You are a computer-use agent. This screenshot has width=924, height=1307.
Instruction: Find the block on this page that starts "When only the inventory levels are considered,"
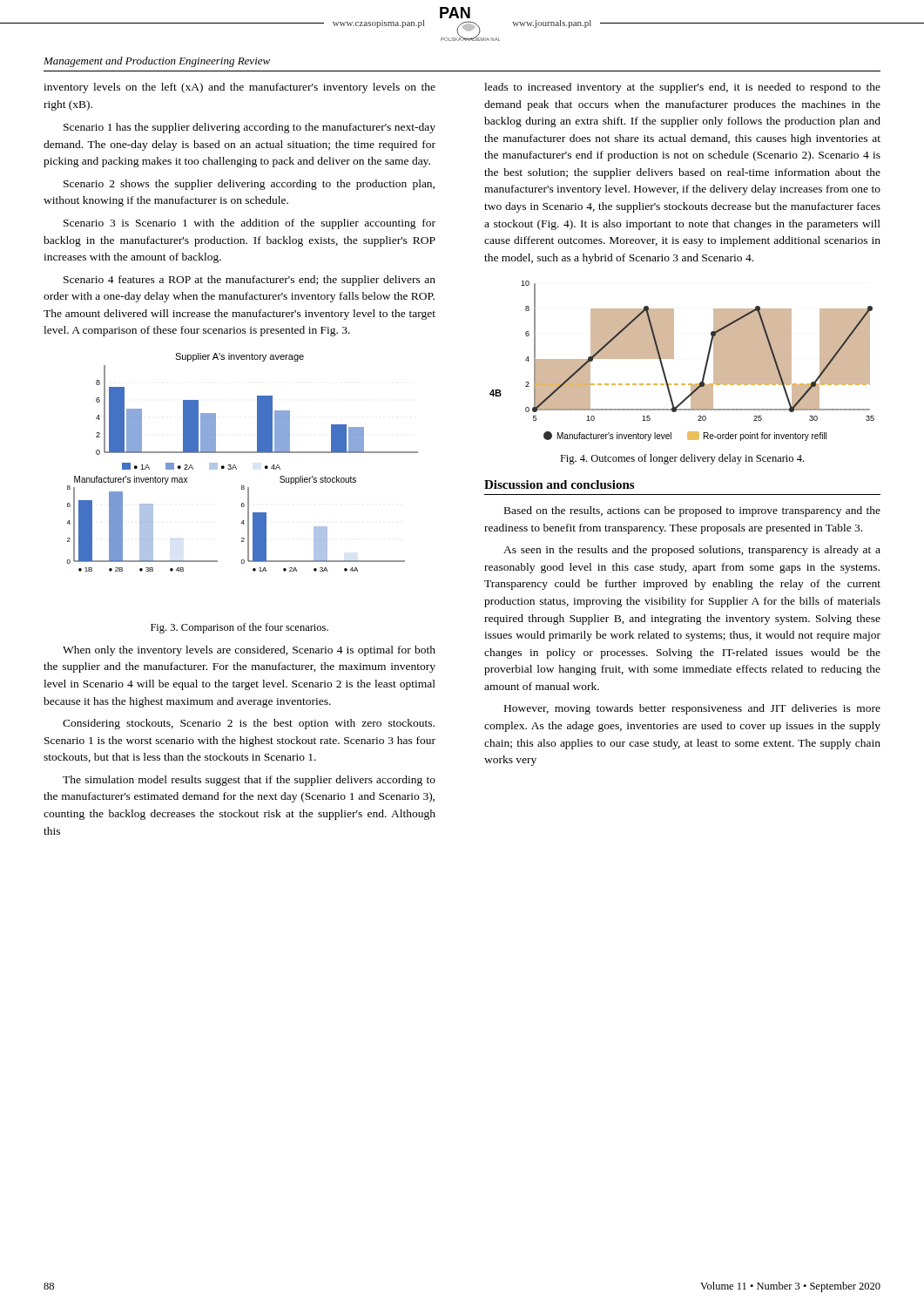(240, 675)
